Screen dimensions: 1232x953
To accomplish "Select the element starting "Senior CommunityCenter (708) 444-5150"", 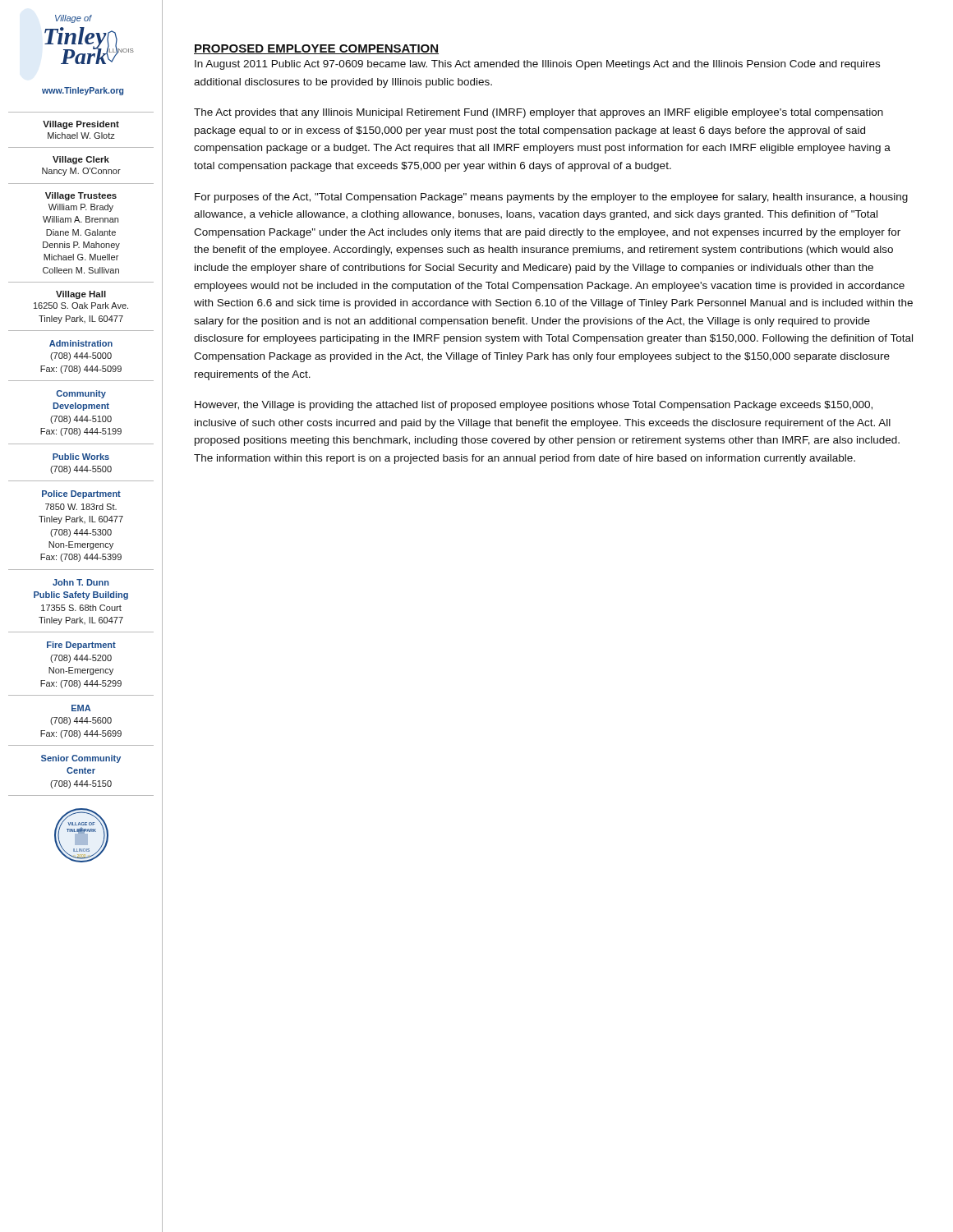I will click(81, 771).
